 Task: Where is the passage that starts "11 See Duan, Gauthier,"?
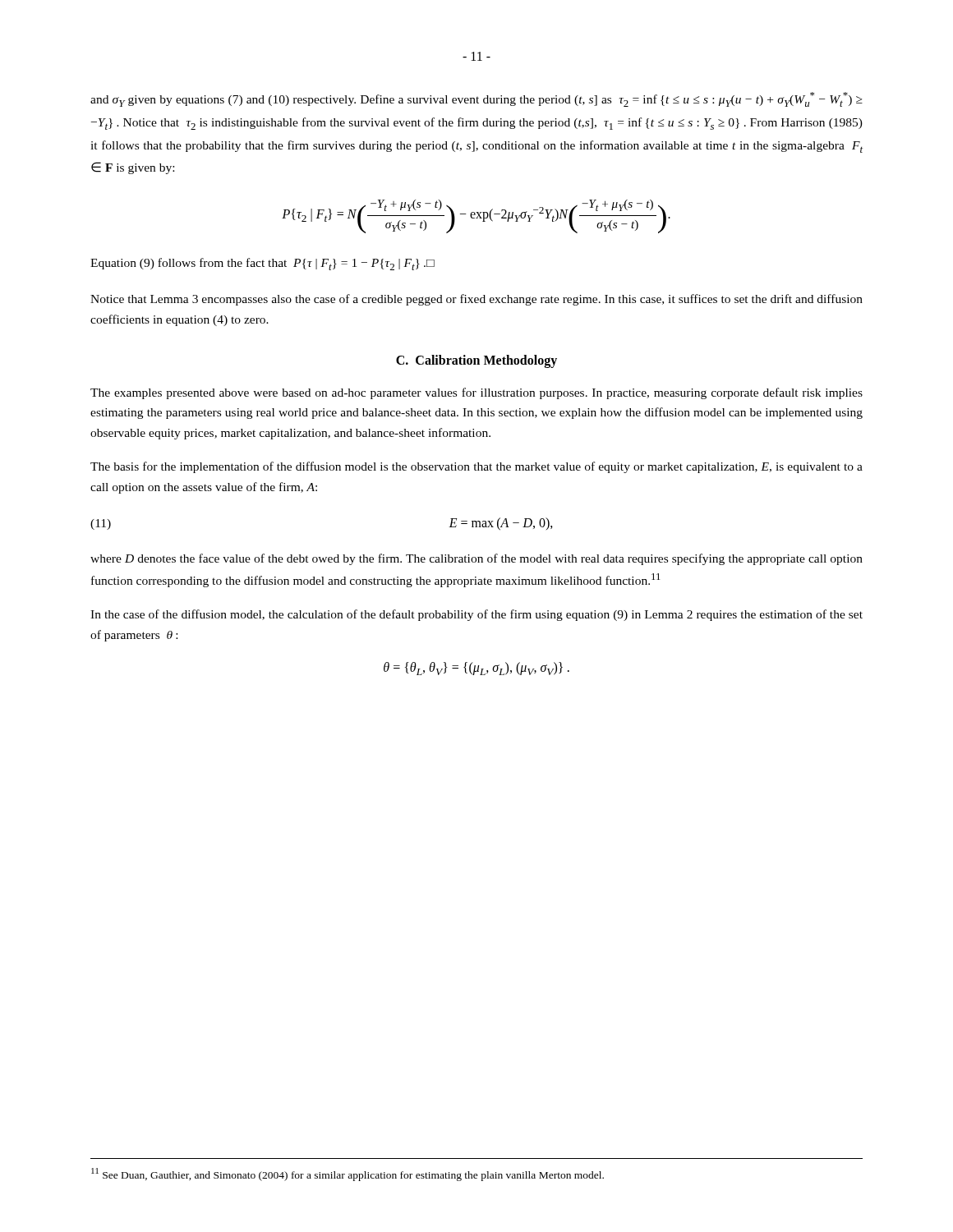tap(347, 1173)
